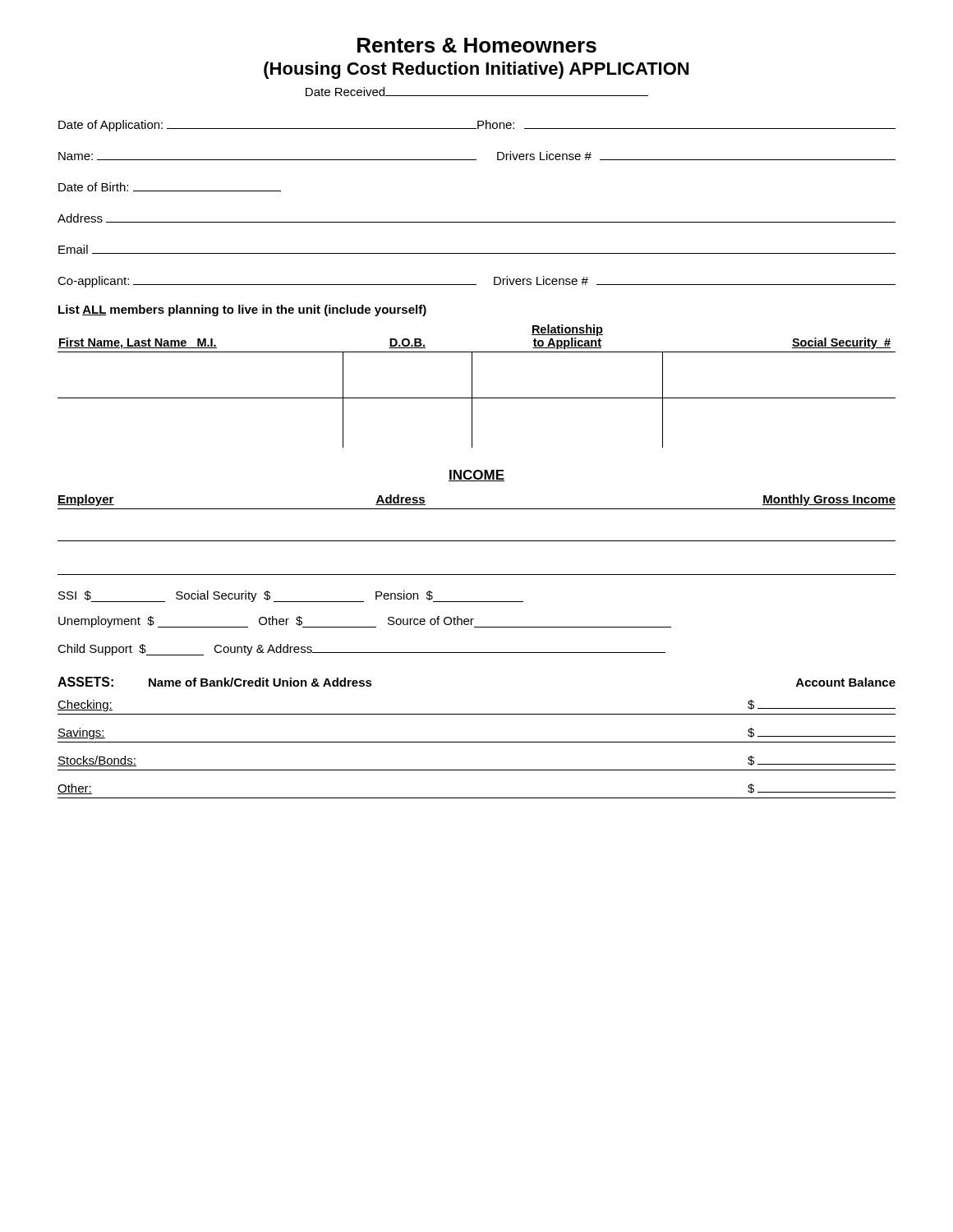Find "Other: $" on this page
The height and width of the screenshot is (1232, 953).
[476, 786]
